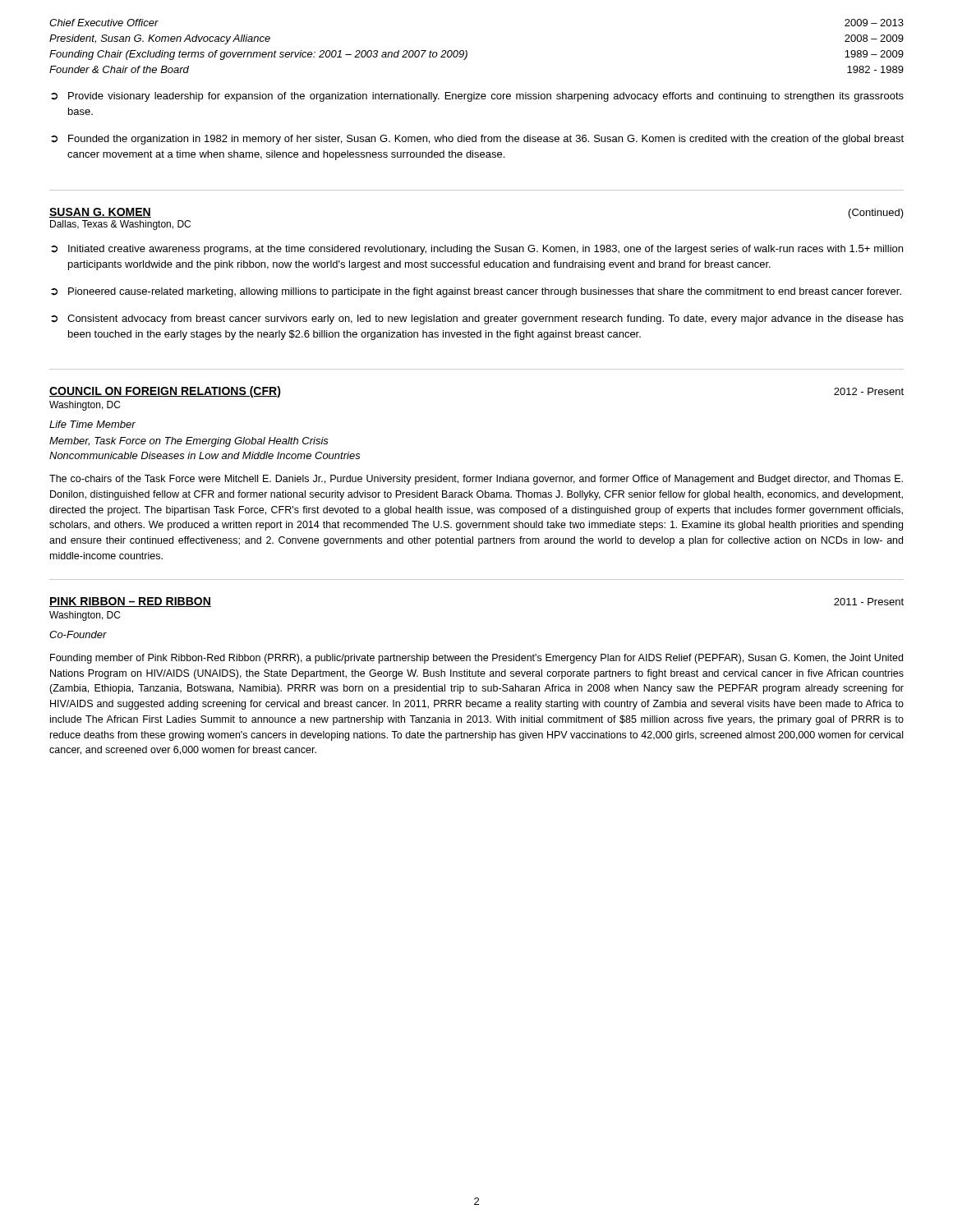Point to the block beginning "➲ Initiated creative awareness programs, at the"
This screenshot has width=953, height=1232.
[476, 257]
